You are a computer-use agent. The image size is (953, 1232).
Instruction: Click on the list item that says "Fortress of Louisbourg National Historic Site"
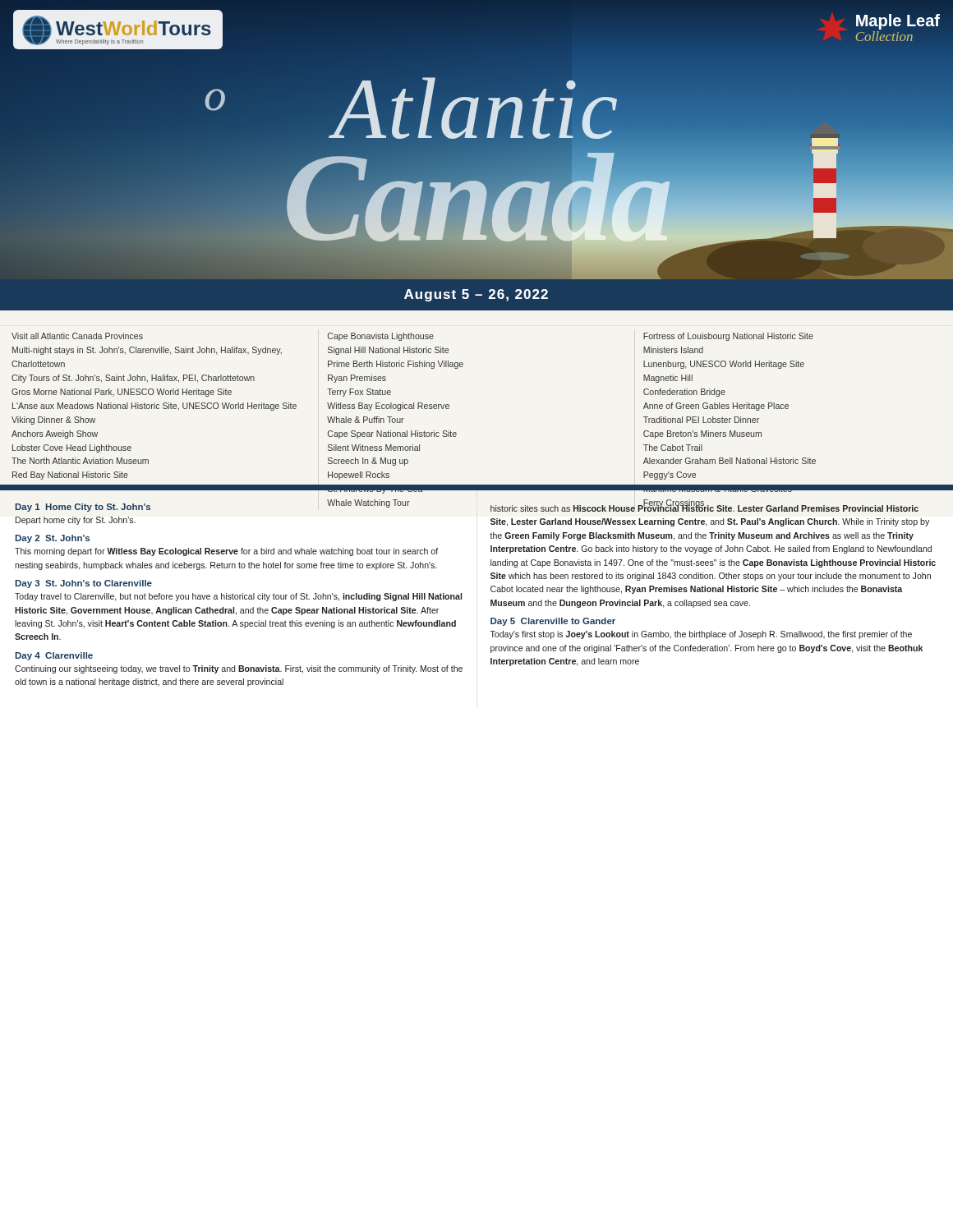point(728,336)
